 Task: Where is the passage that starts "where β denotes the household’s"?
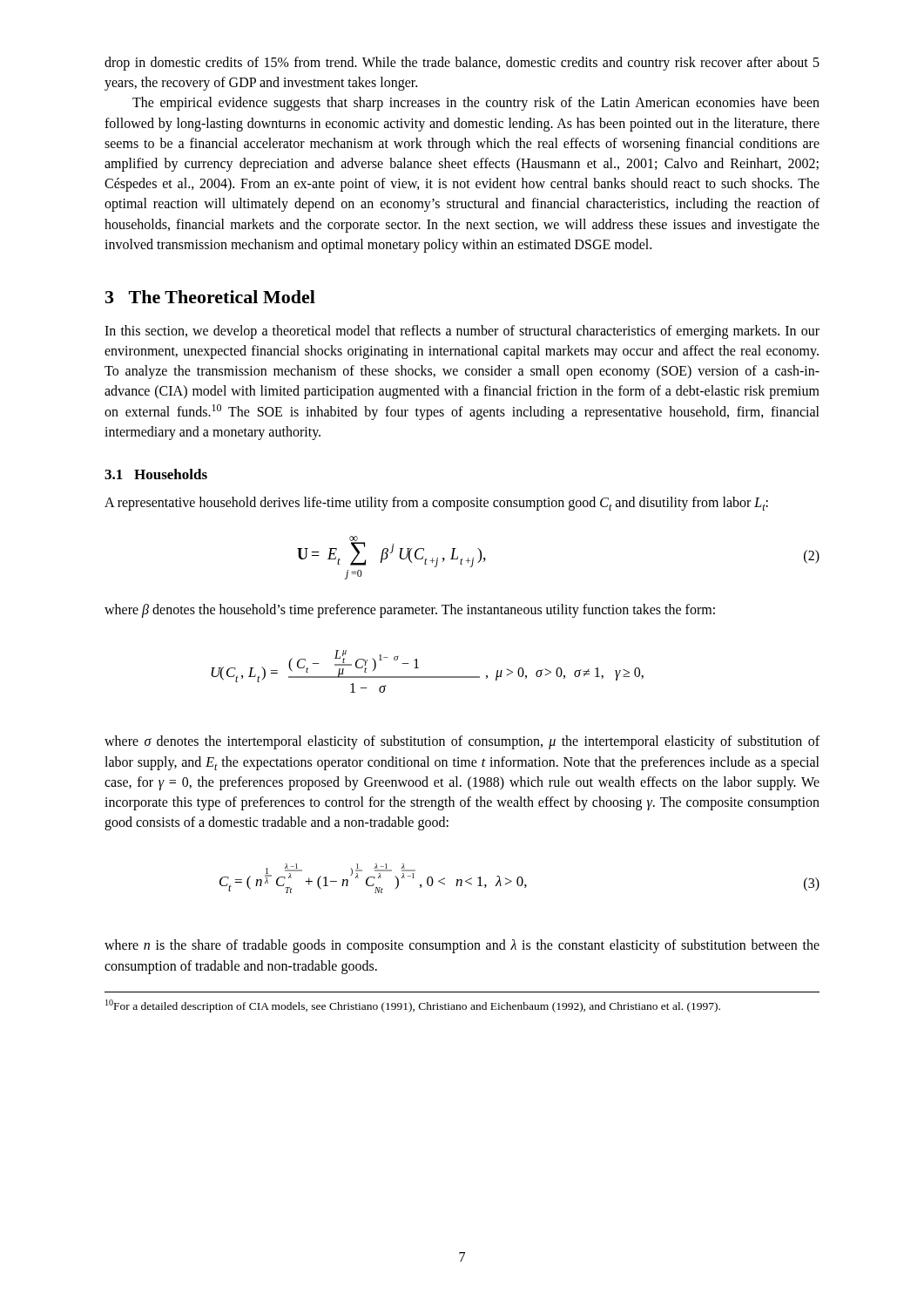[462, 610]
